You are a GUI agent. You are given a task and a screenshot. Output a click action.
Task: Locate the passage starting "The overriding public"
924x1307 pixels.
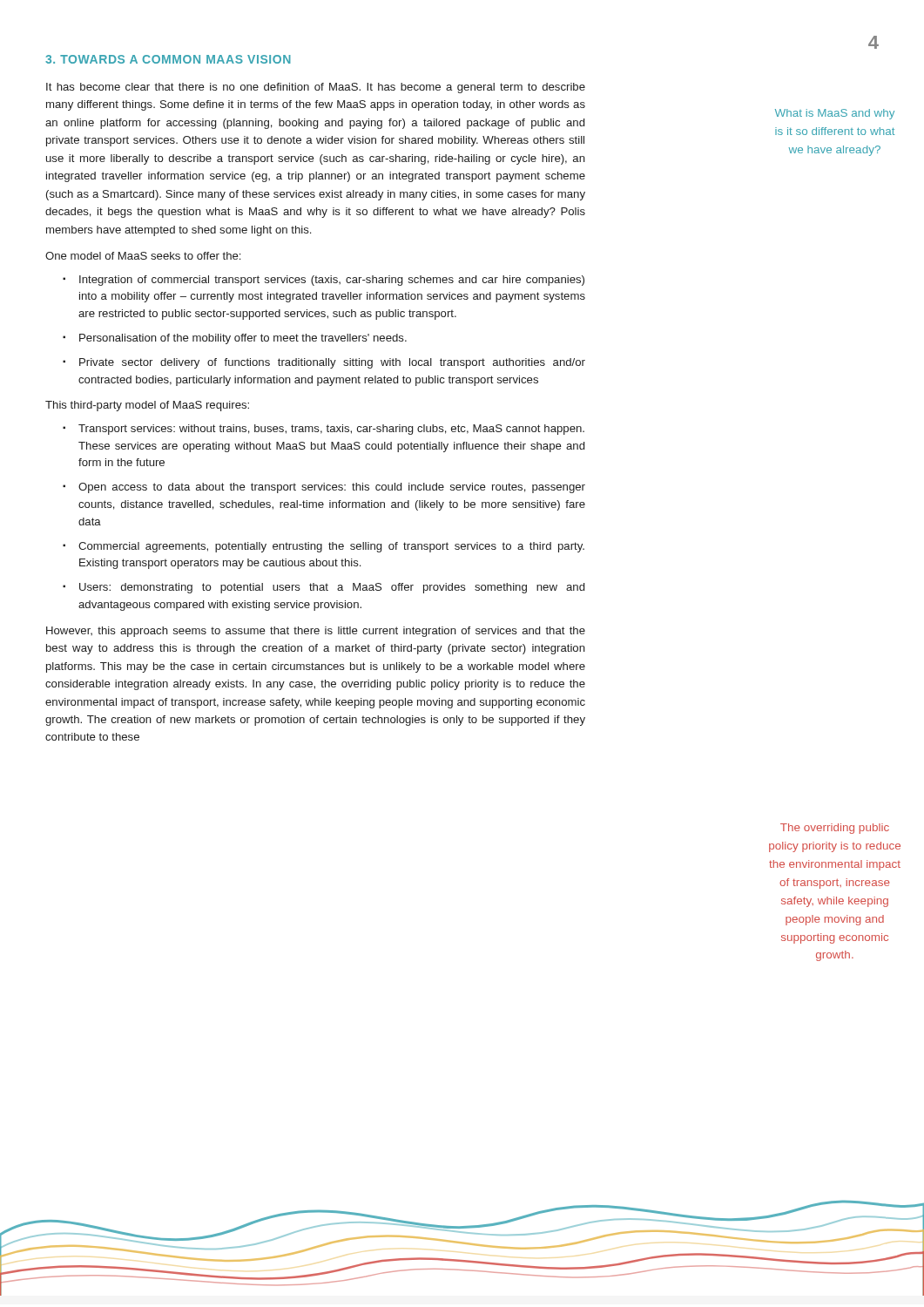coord(835,891)
